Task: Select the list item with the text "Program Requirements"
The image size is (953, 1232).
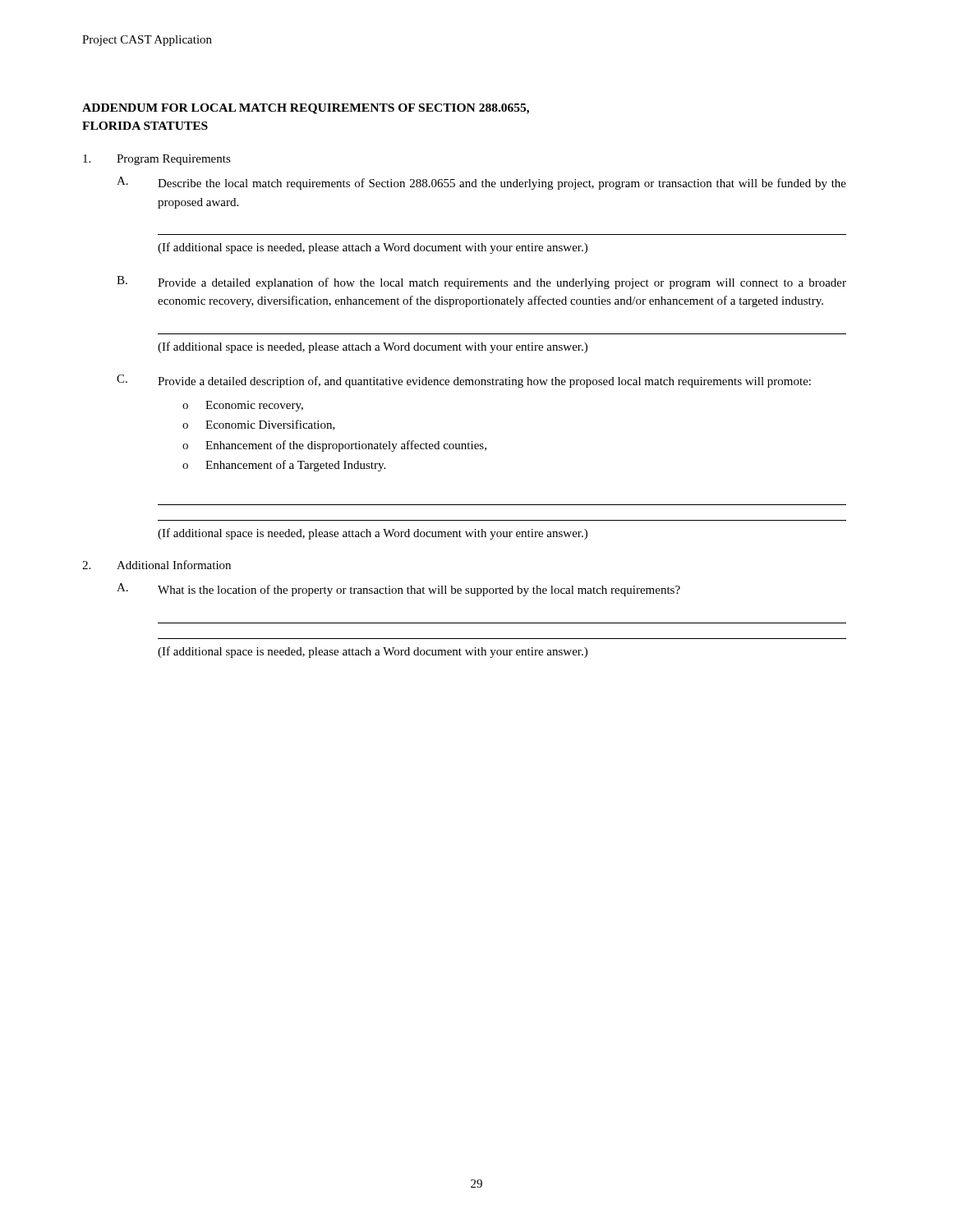Action: click(x=156, y=159)
